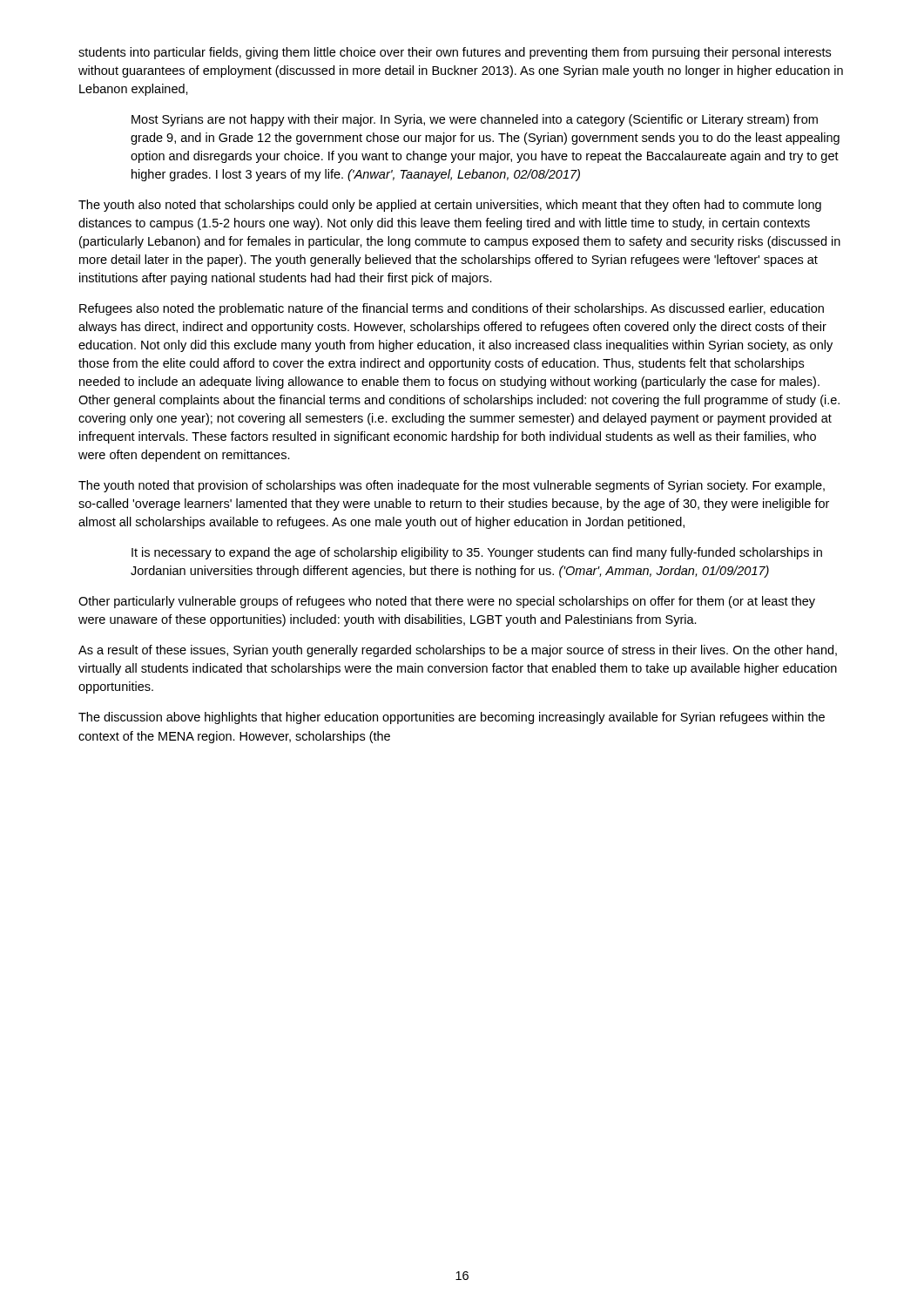Image resolution: width=924 pixels, height=1307 pixels.
Task: Point to the region starting "It is necessary to expand the"
Action: coord(488,562)
